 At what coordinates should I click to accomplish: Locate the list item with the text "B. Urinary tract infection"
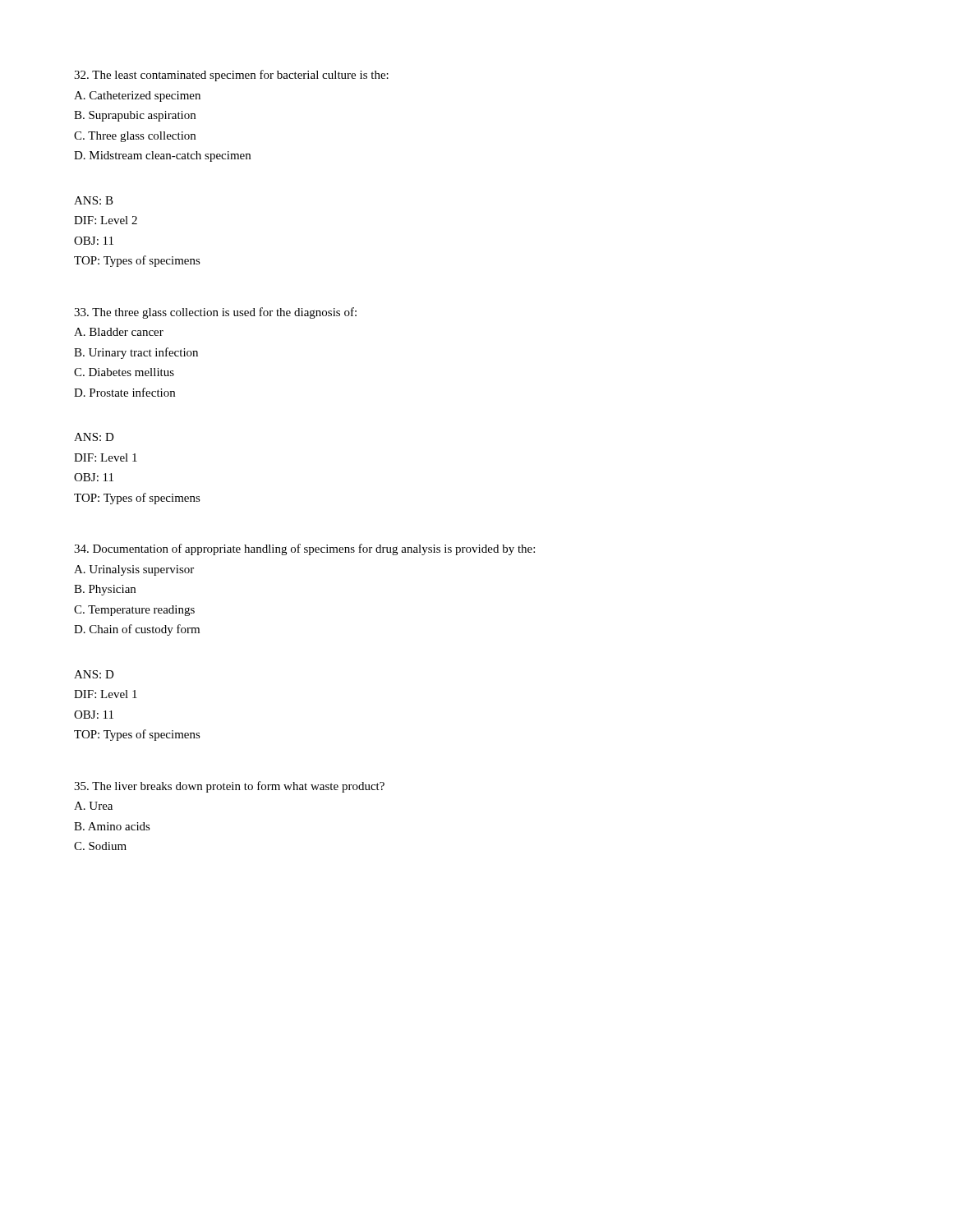point(136,353)
